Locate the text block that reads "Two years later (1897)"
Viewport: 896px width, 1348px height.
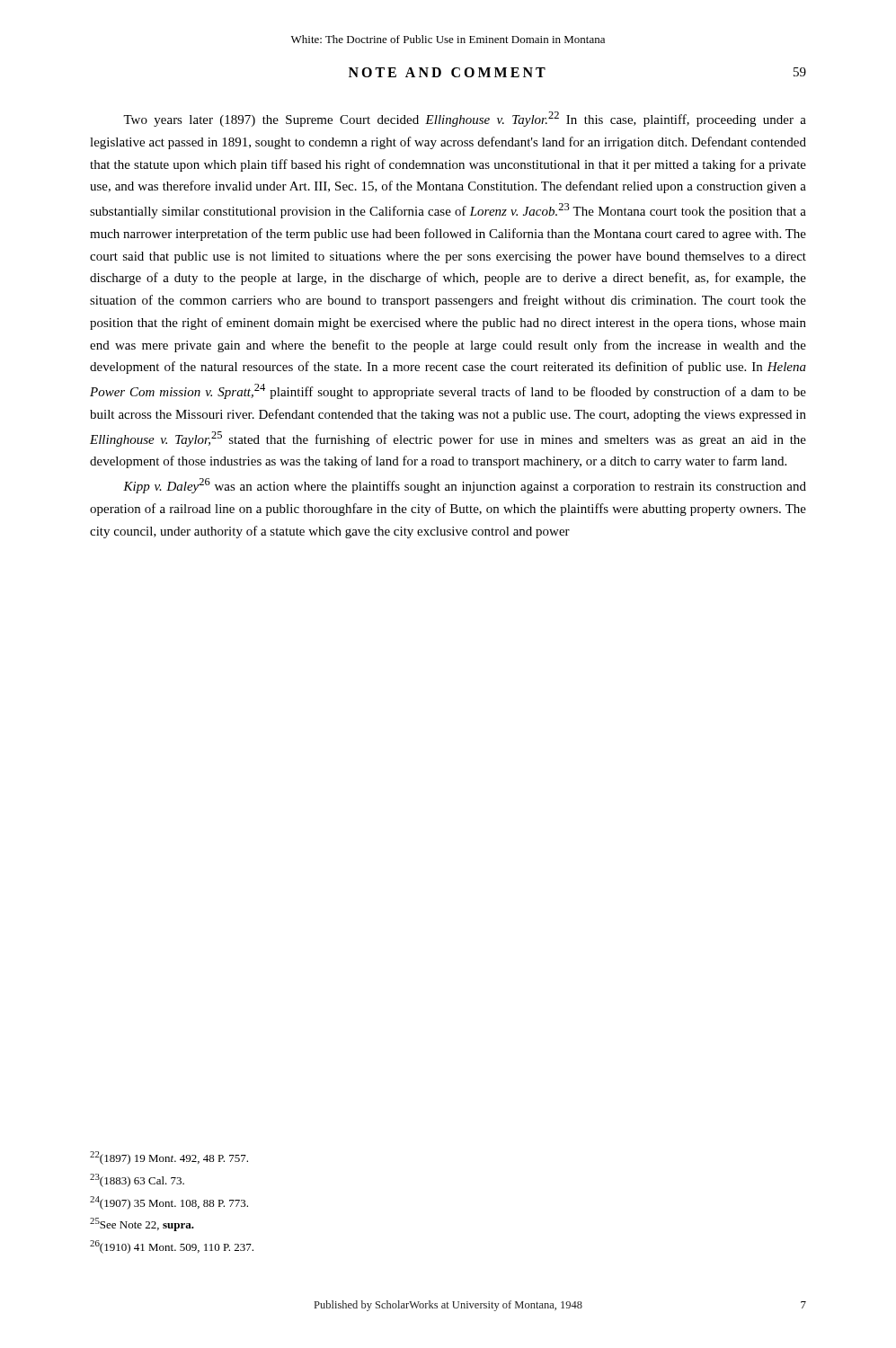click(448, 324)
